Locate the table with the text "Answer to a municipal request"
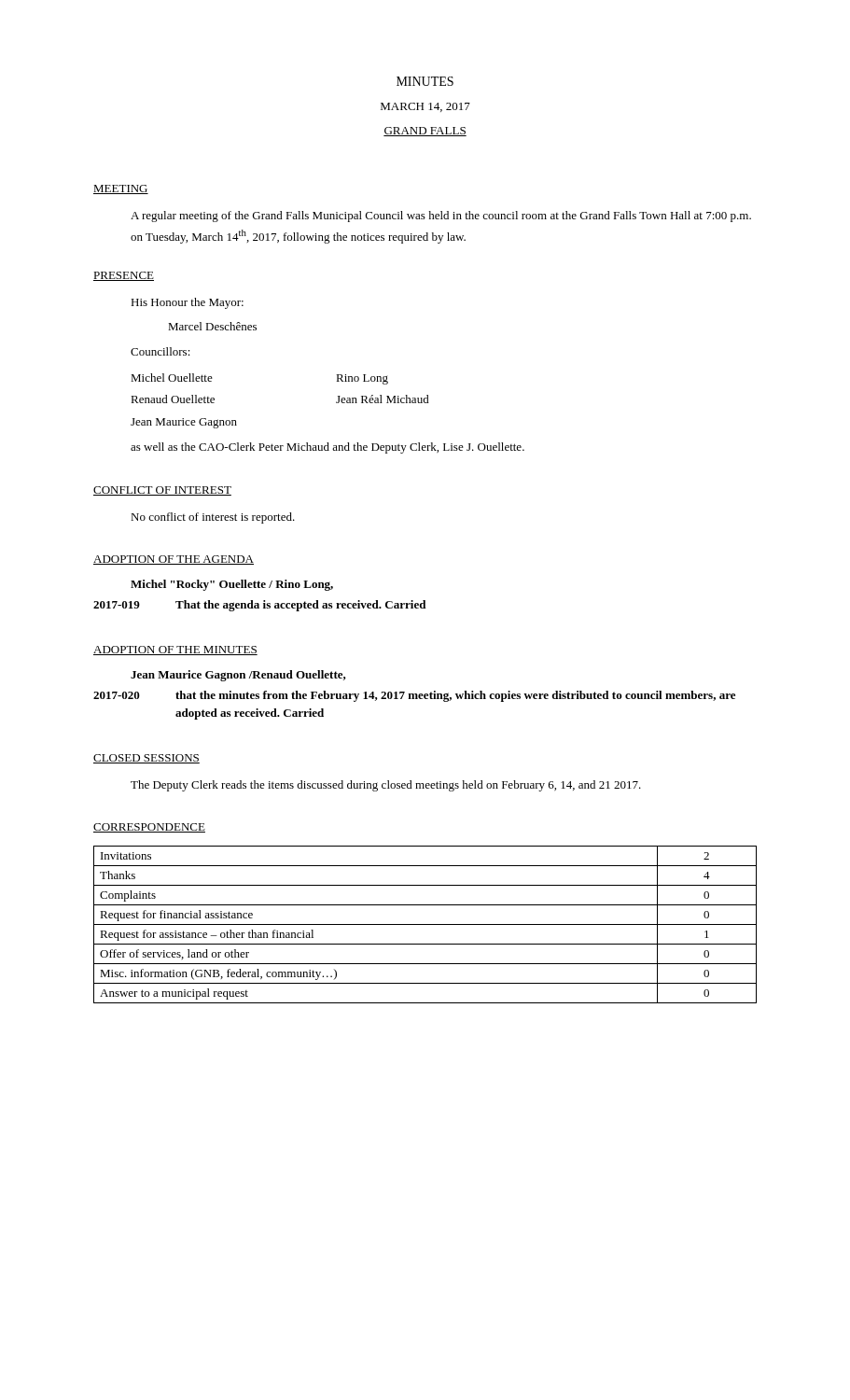Image resolution: width=850 pixels, height=1400 pixels. (425, 924)
